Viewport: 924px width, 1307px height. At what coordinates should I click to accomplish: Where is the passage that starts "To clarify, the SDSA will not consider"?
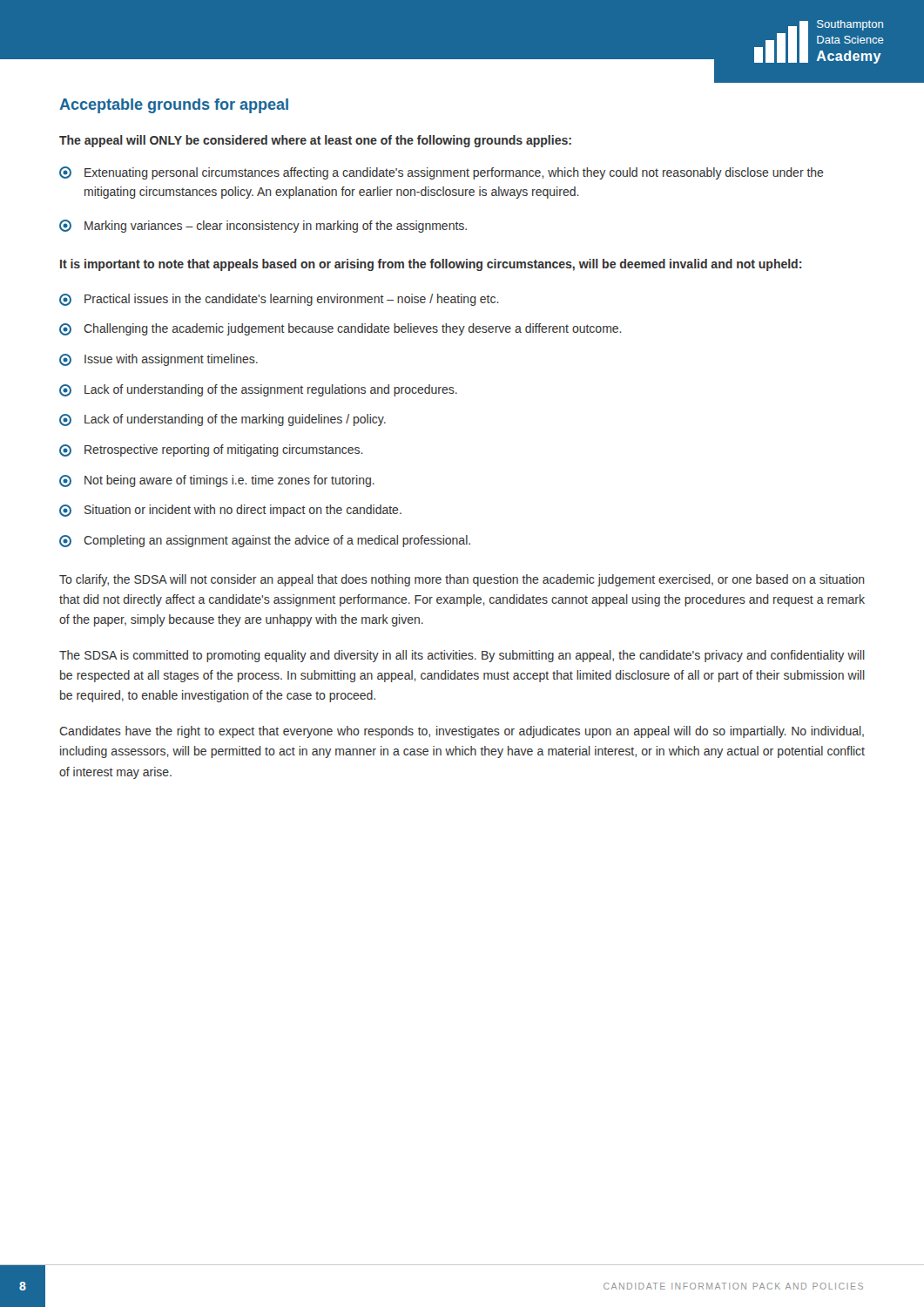[462, 599]
